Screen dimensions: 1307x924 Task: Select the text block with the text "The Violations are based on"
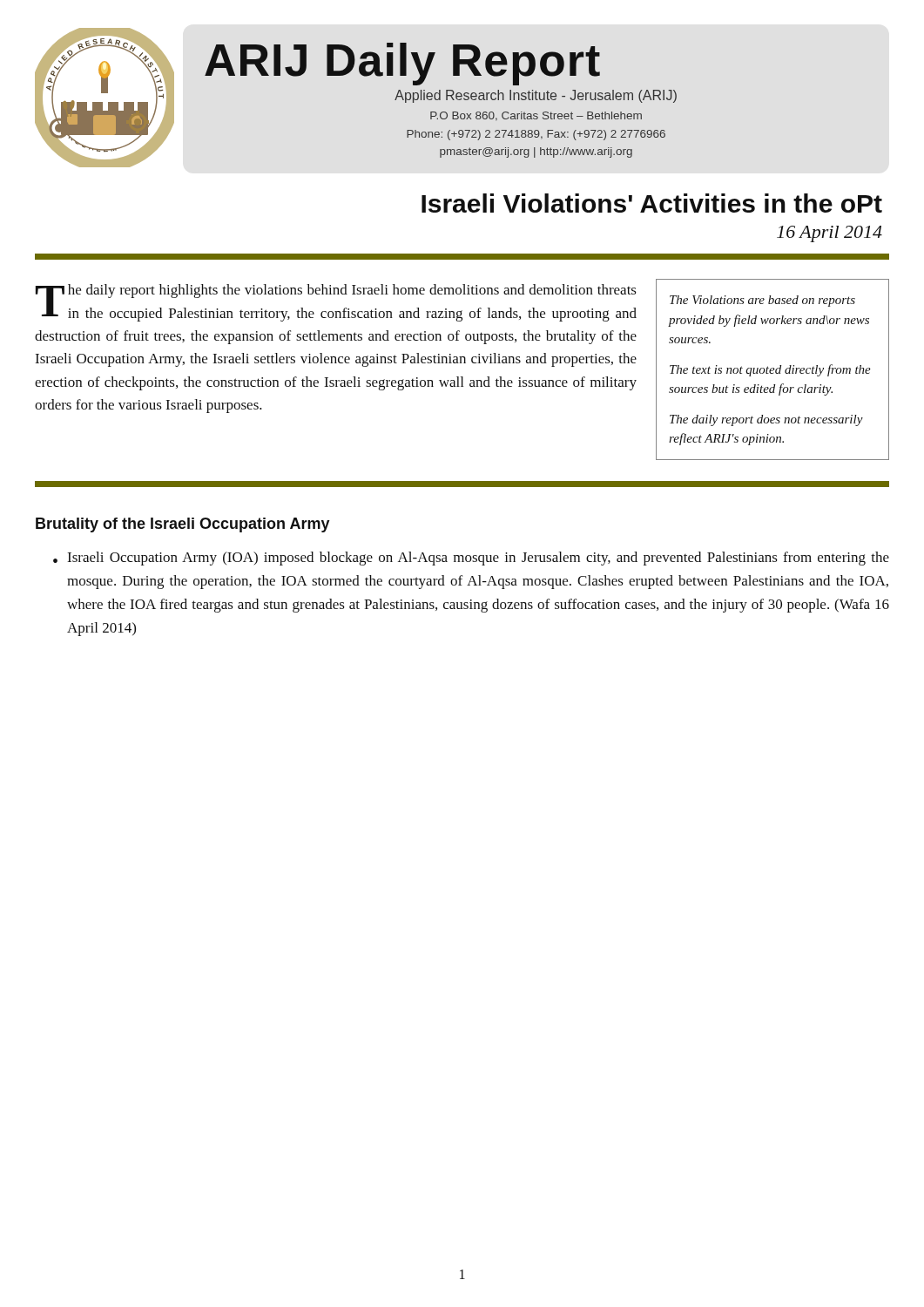pyautogui.click(x=772, y=369)
